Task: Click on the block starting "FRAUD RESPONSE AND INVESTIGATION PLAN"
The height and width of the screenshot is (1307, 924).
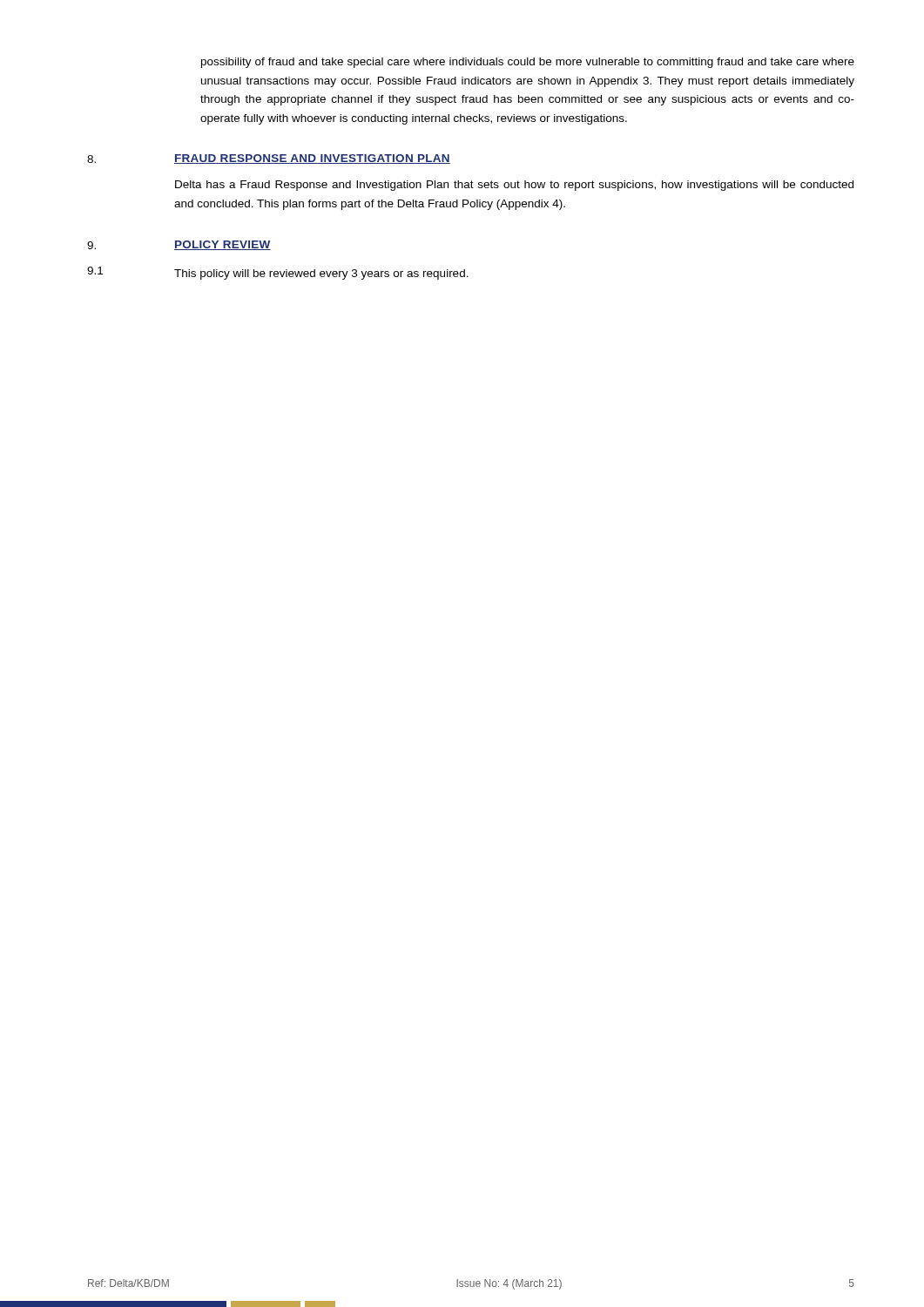Action: tap(312, 158)
